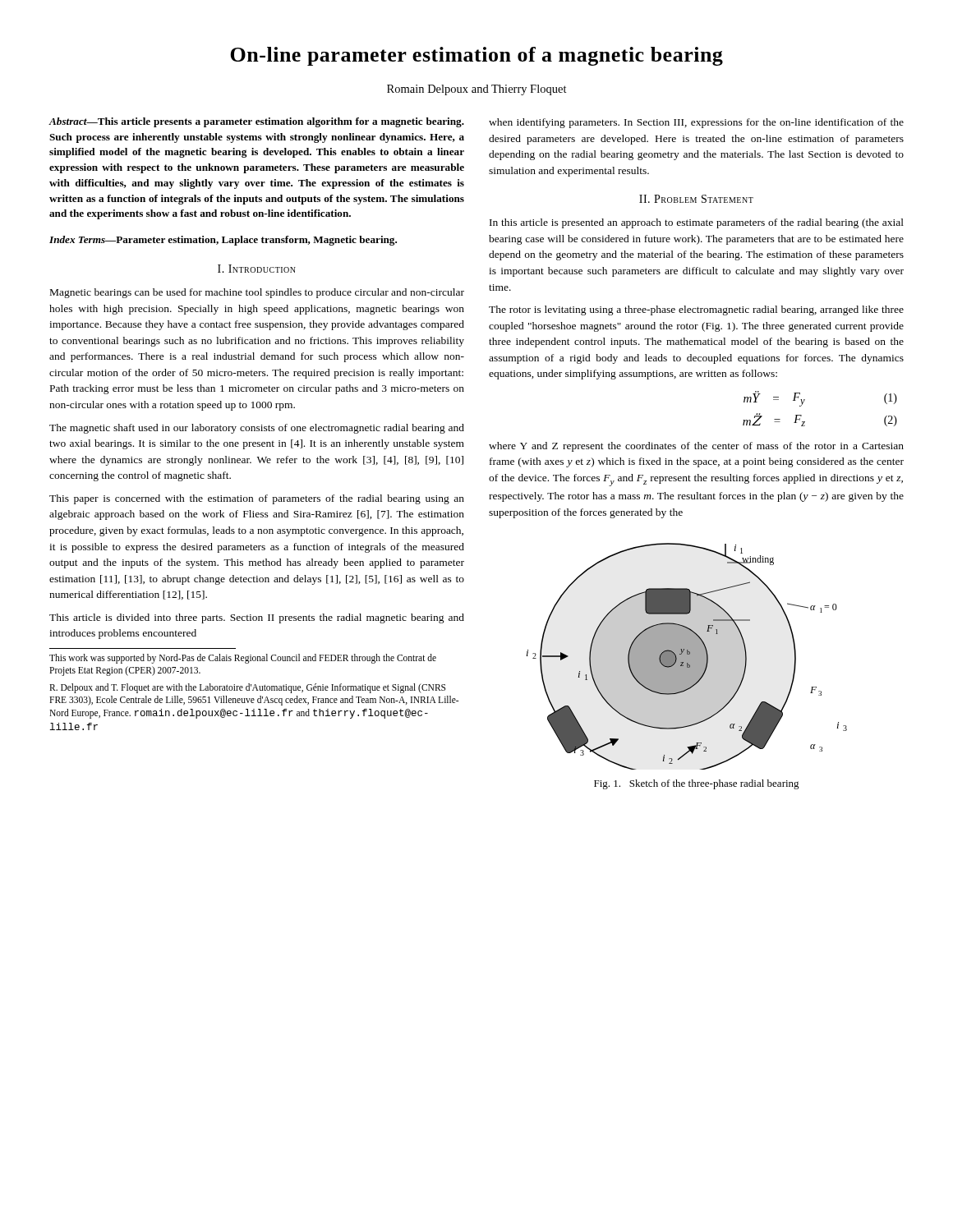
Task: Find the text block starting "Romain Delpoux and Thierry Floquet"
Action: pyautogui.click(x=476, y=89)
